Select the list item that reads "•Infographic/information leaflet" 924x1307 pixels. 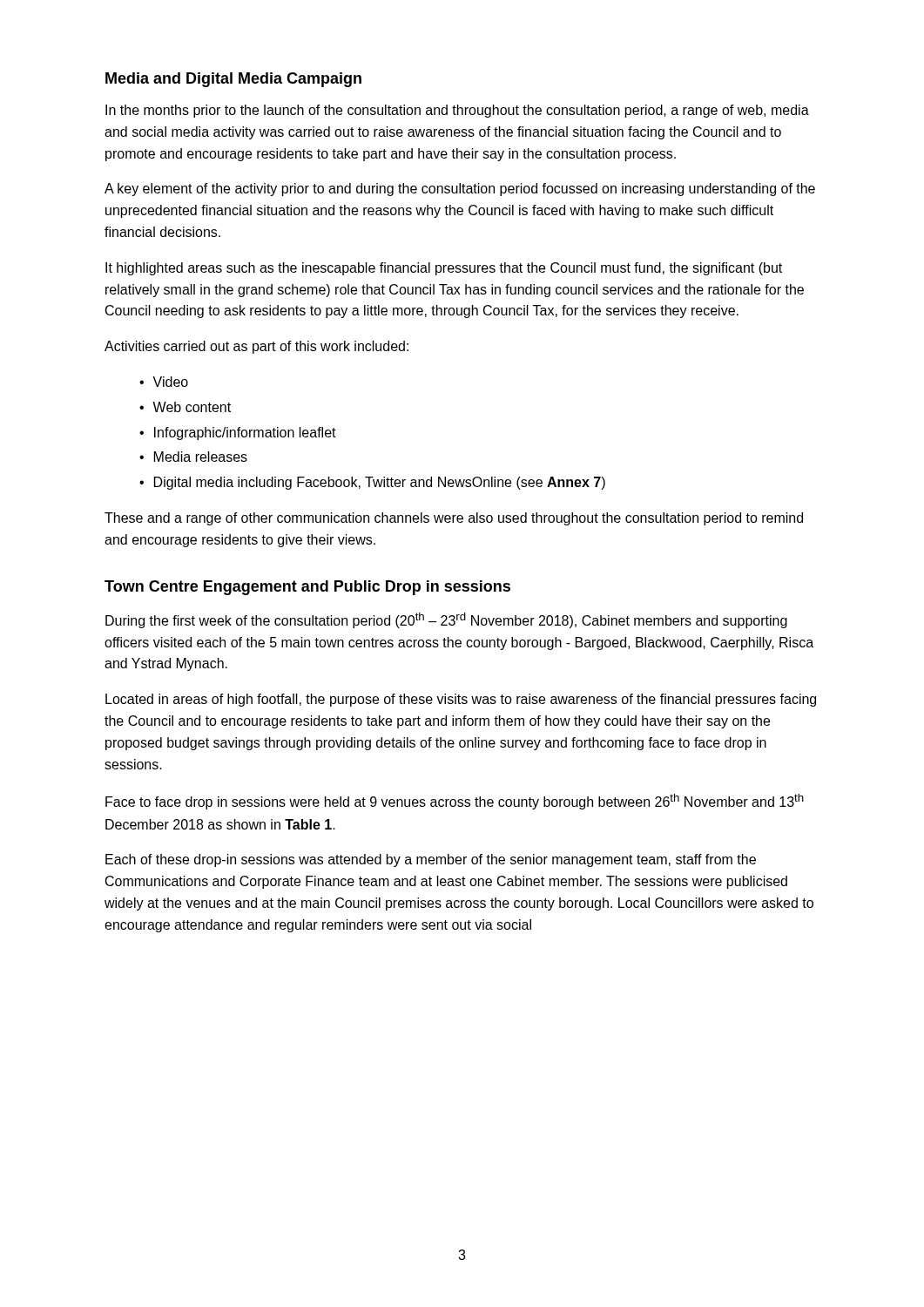tap(238, 433)
